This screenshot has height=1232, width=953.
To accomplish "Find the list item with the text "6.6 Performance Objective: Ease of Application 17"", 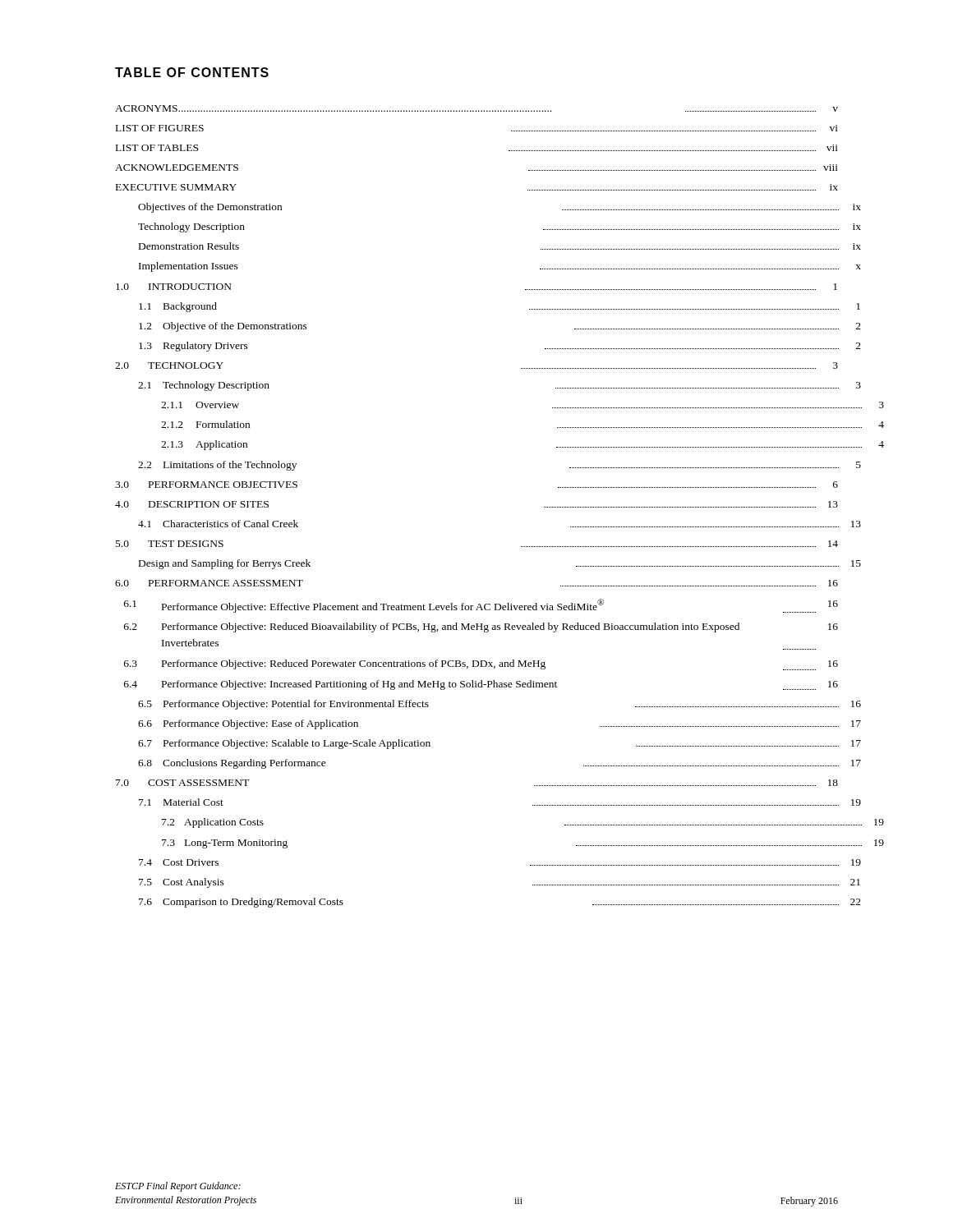I will [x=257, y=724].
